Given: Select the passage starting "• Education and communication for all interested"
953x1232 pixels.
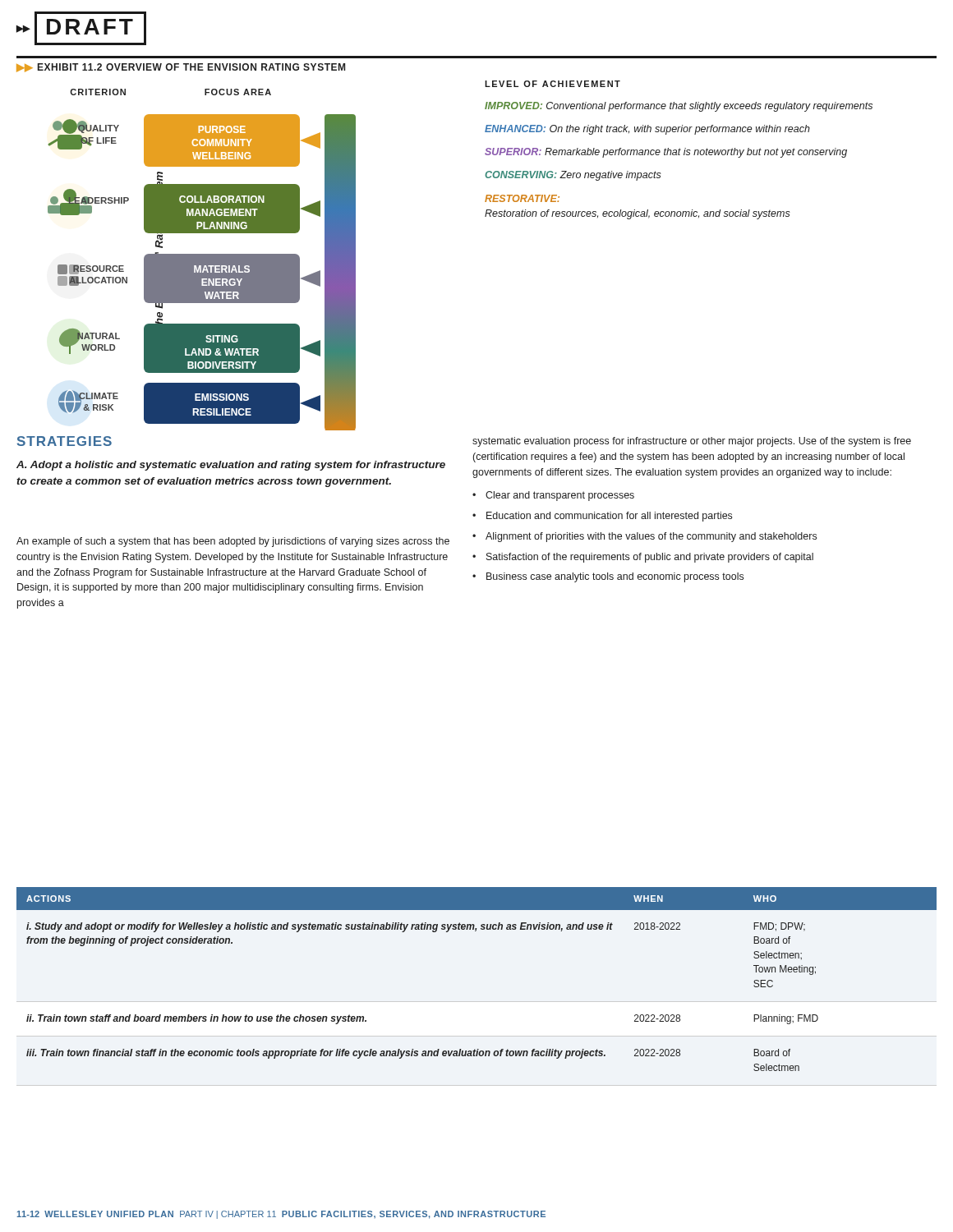Looking at the screenshot, I should click(x=603, y=516).
